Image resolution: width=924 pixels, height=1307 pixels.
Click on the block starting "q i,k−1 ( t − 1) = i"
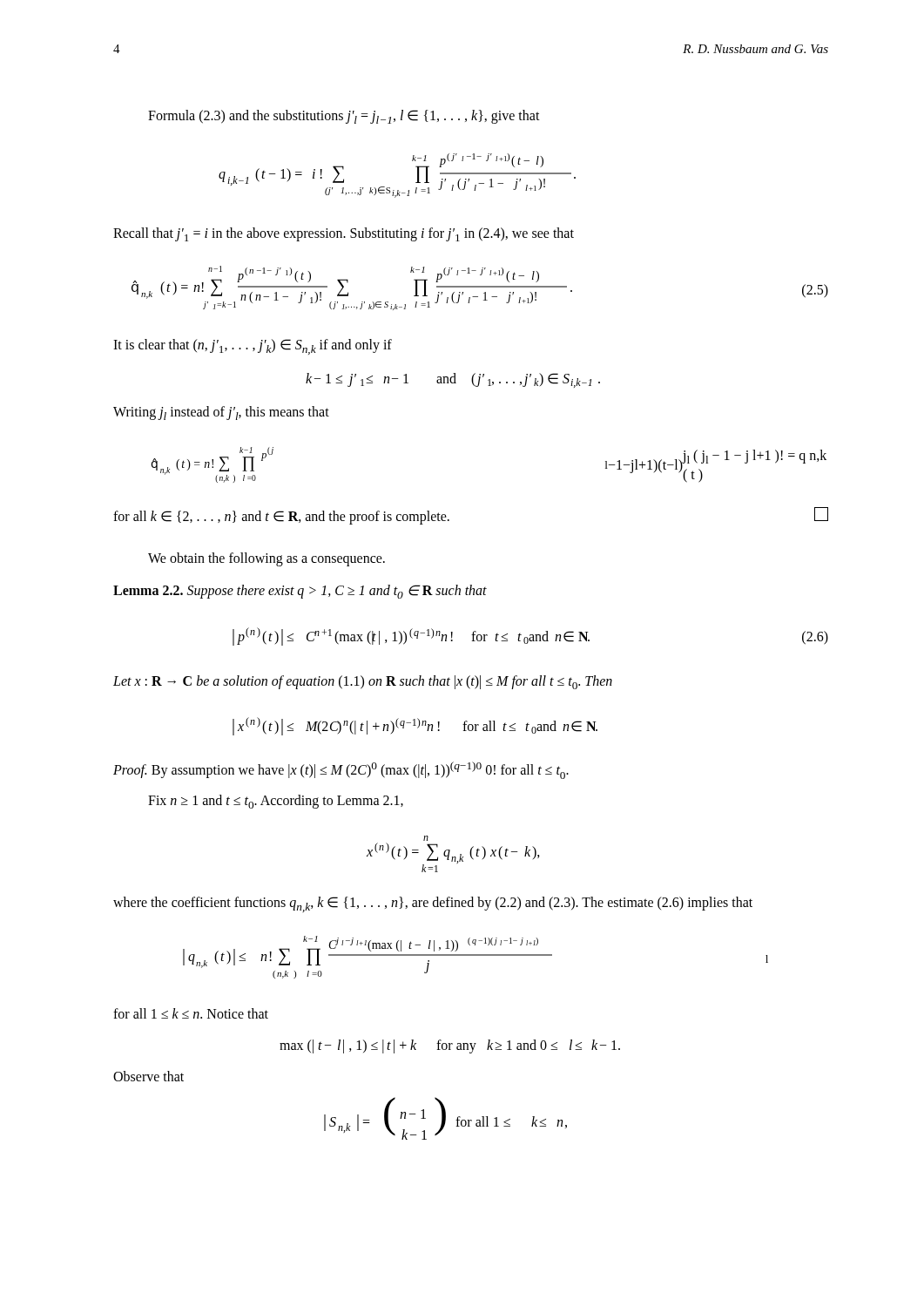(471, 176)
